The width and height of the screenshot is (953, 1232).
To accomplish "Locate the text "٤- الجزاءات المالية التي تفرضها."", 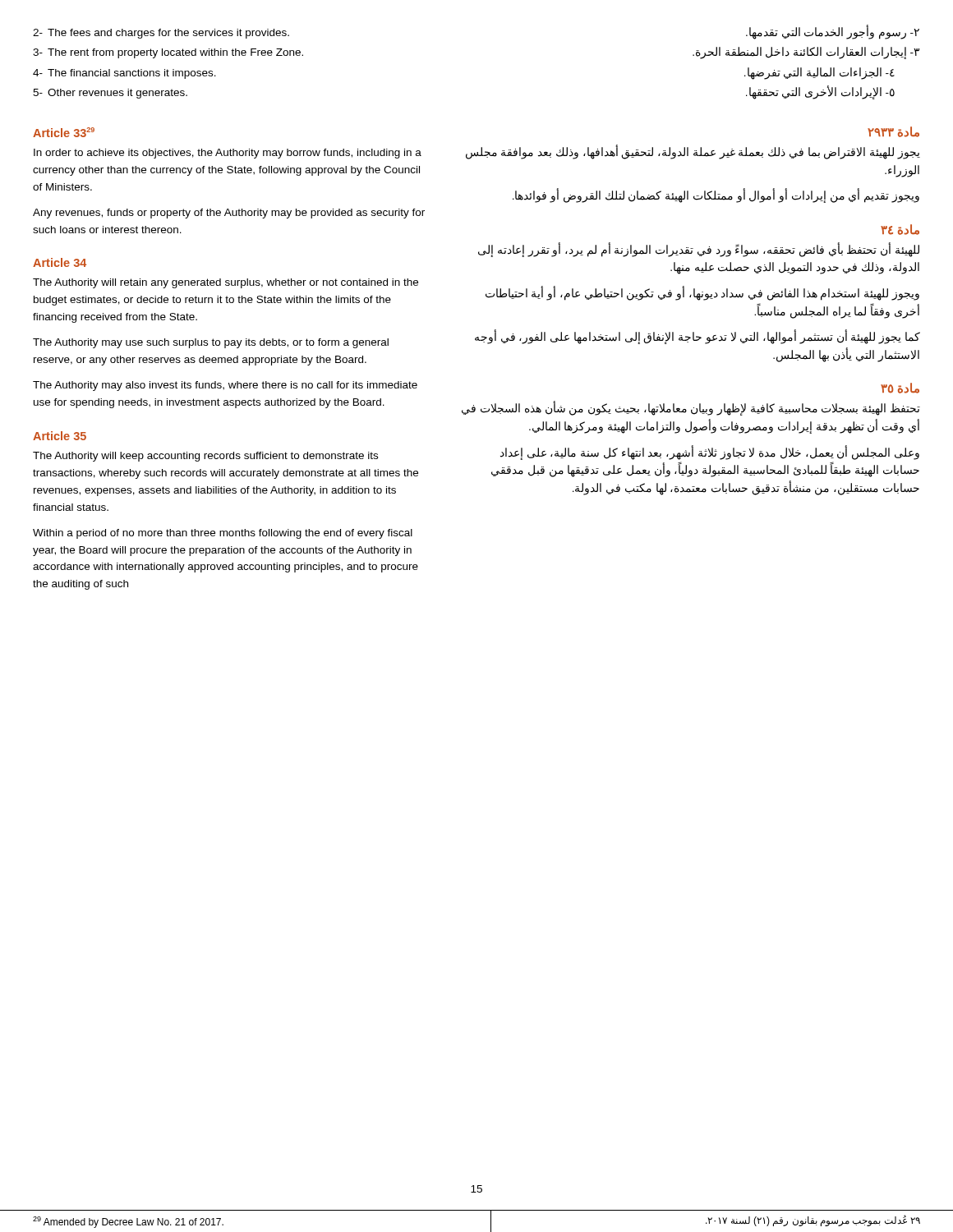I will coord(819,72).
